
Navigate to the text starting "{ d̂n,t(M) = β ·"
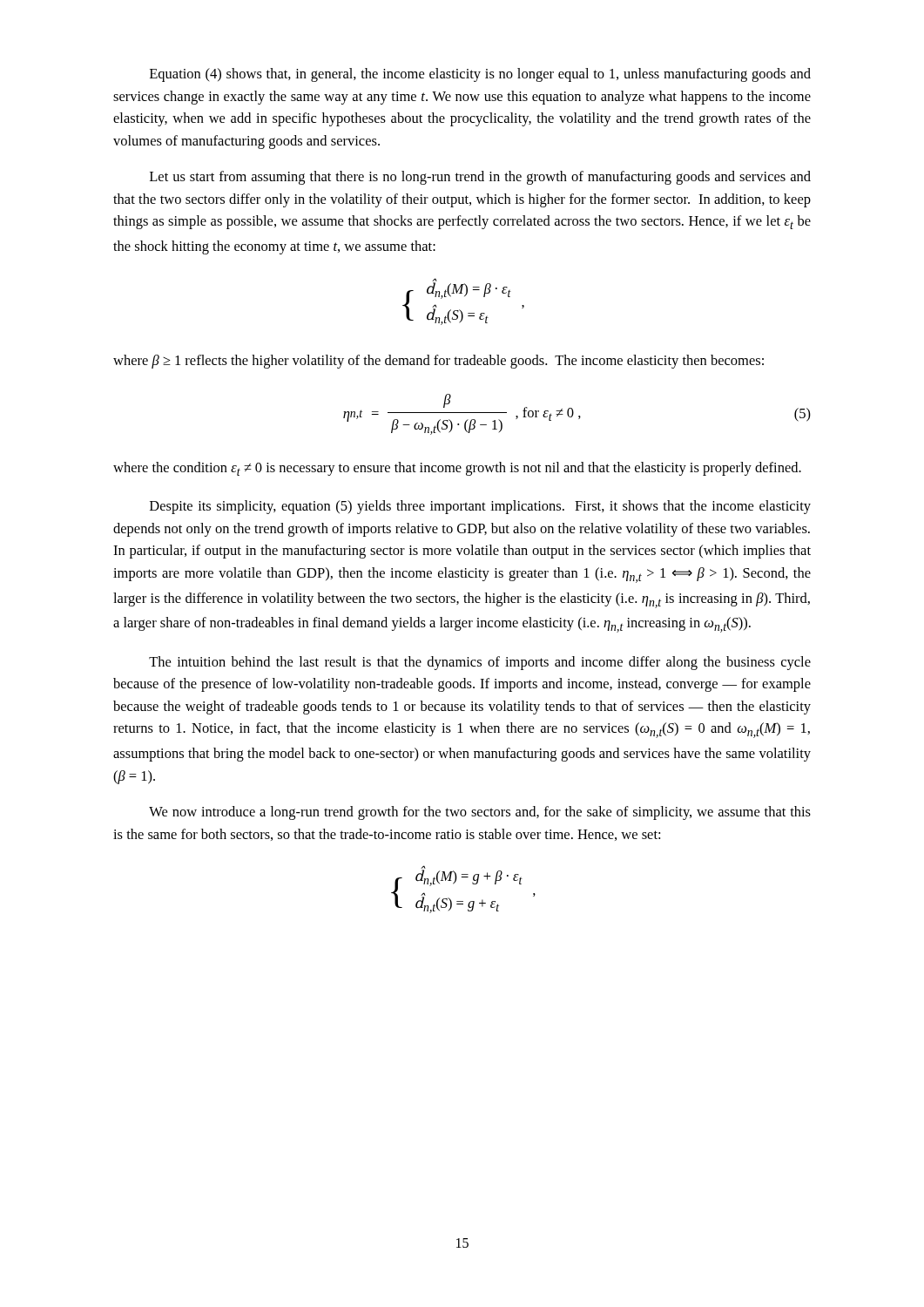(462, 303)
